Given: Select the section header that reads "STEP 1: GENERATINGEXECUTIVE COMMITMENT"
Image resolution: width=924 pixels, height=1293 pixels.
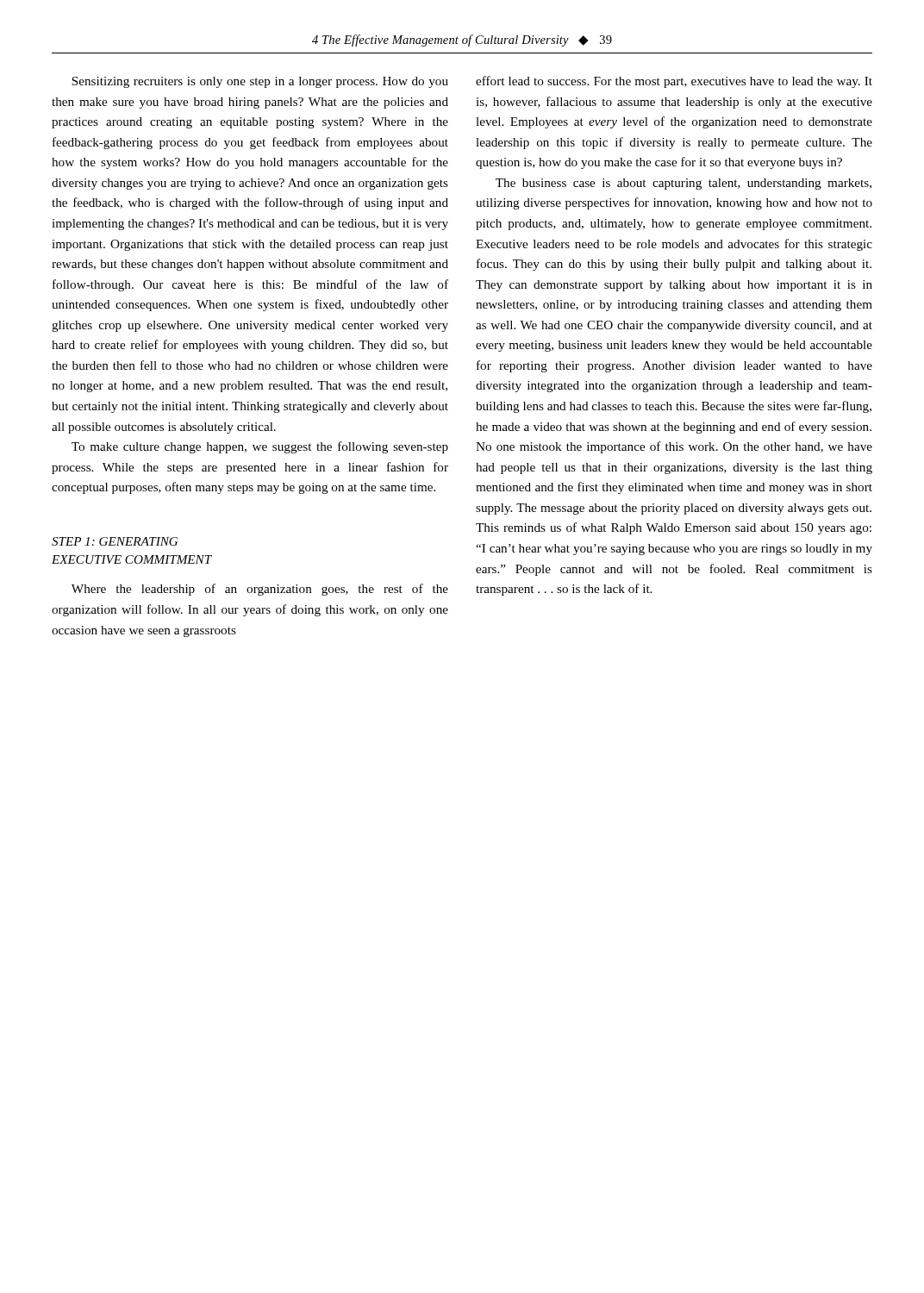Looking at the screenshot, I should 132,550.
